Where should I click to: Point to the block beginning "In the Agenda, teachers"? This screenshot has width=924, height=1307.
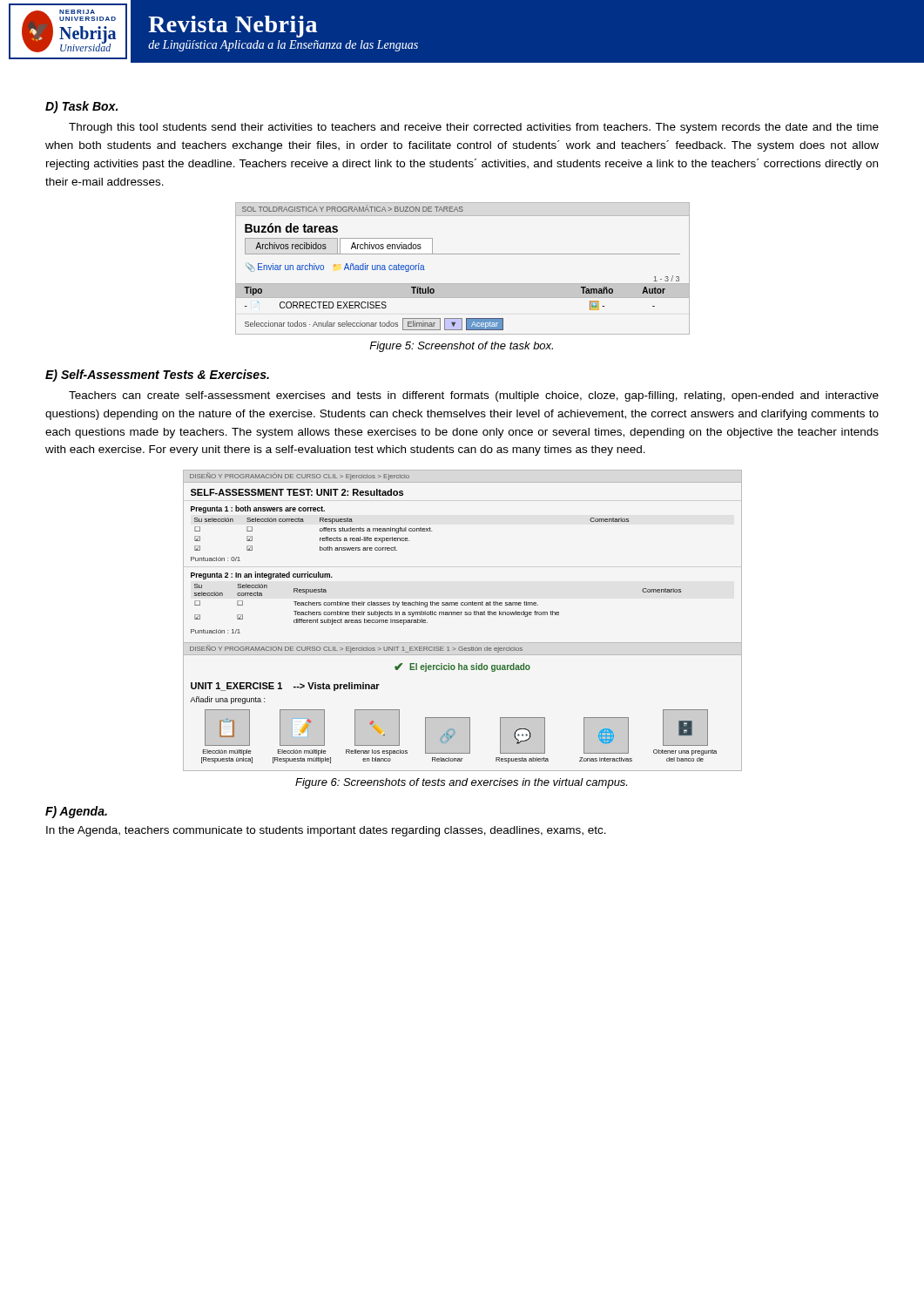tap(326, 830)
